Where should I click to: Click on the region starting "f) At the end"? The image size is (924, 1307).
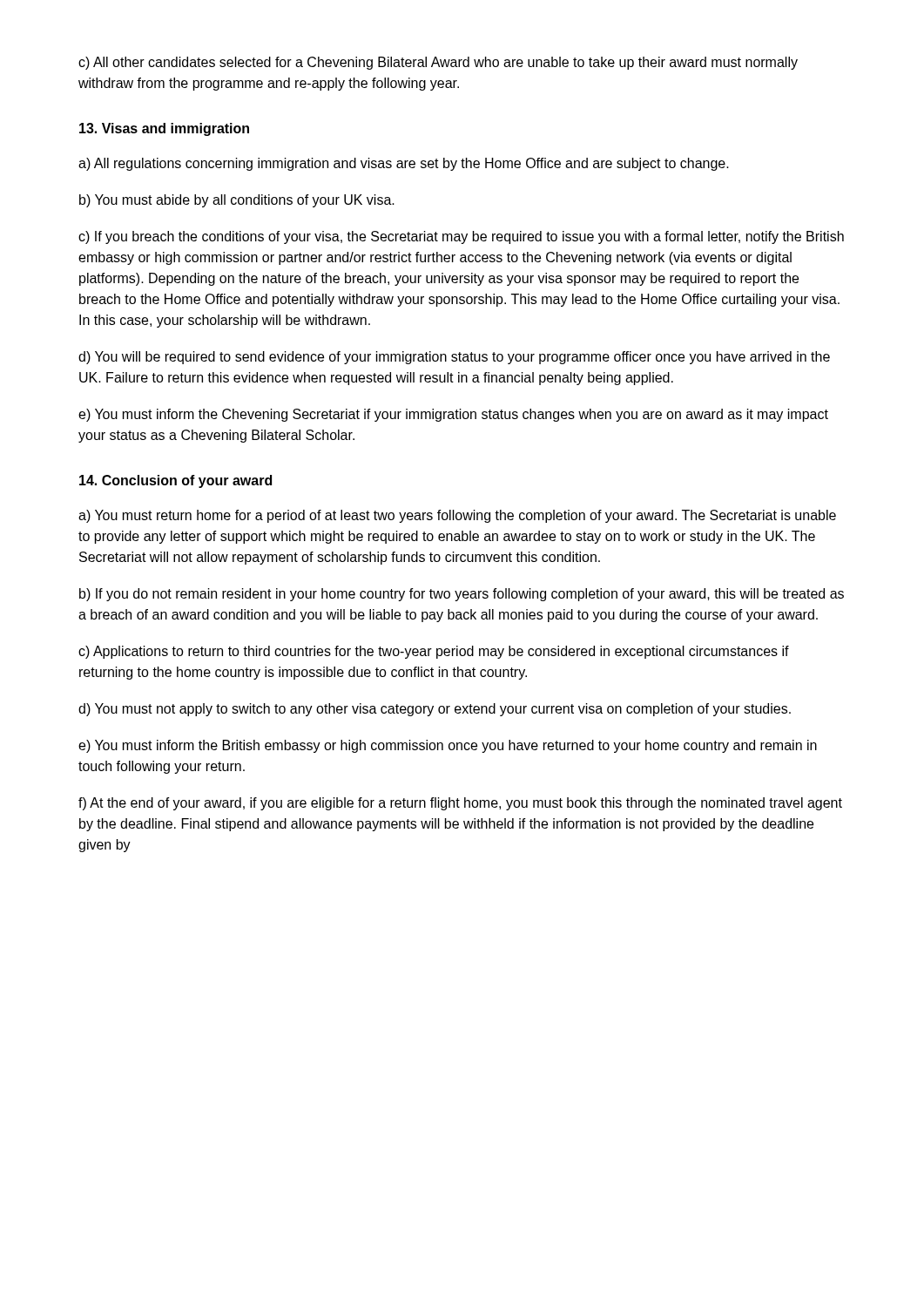(460, 824)
